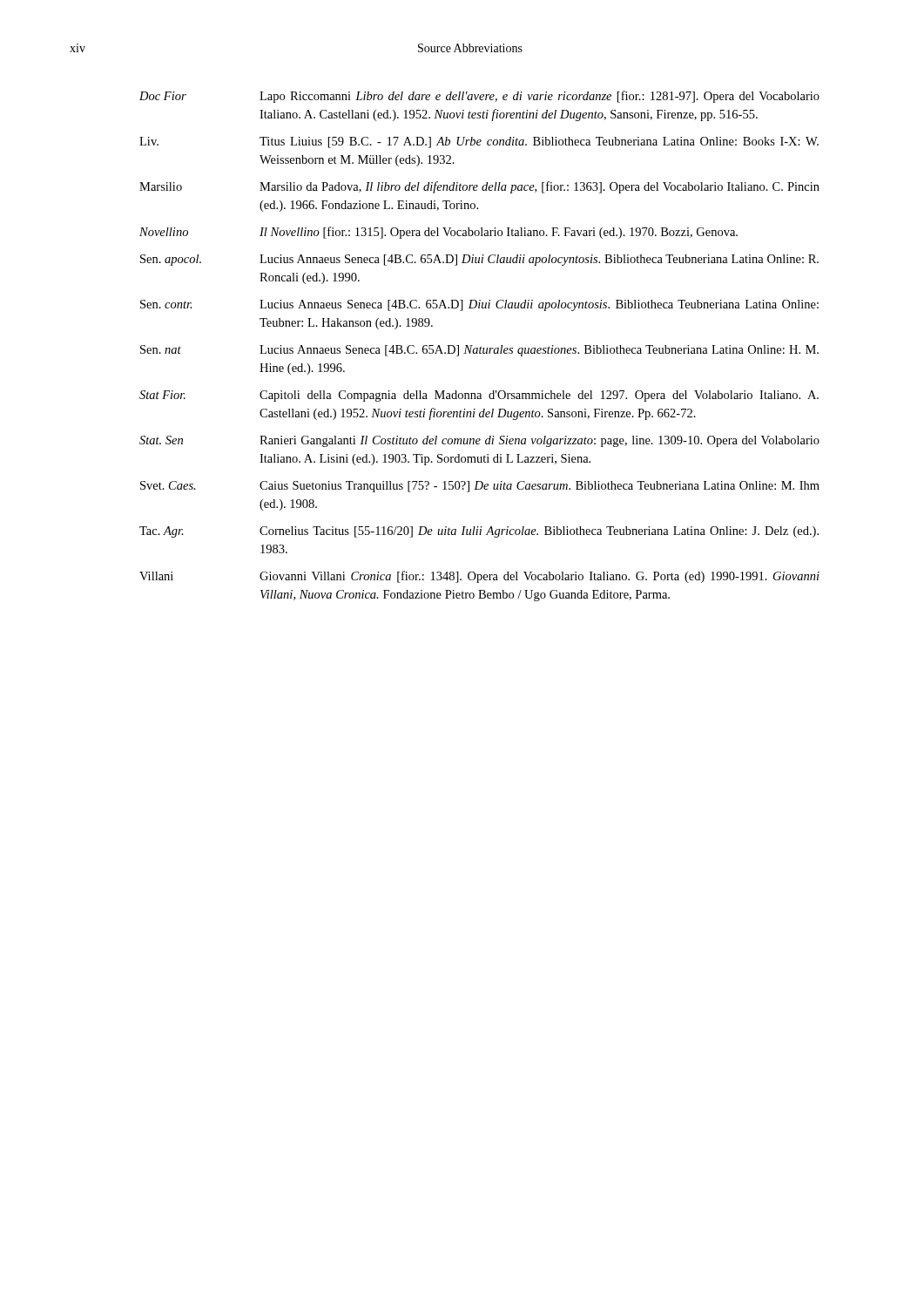Locate the block of text that opens with "Novellino Il Novellino [fior.: 1315]."

(479, 232)
